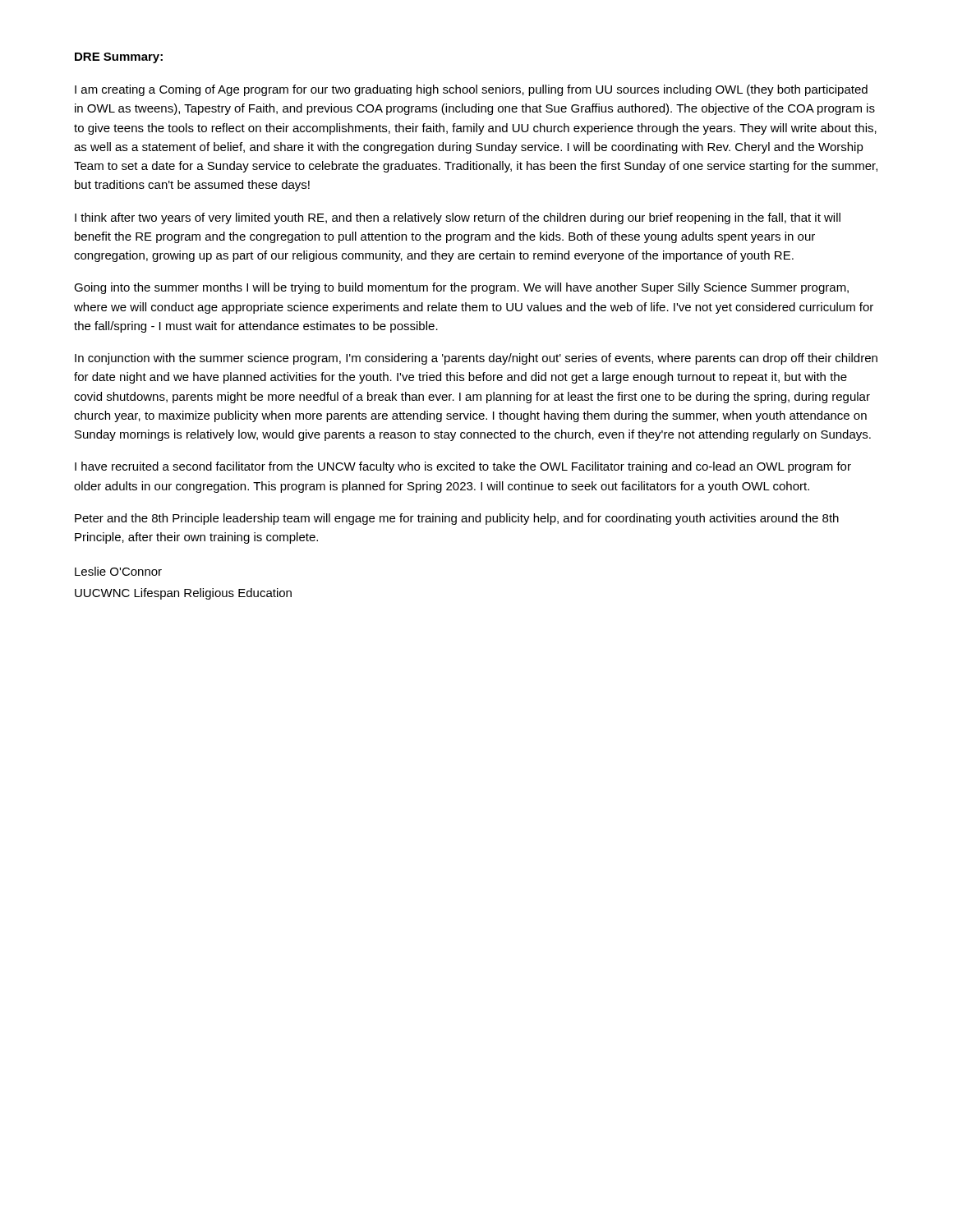Screen dimensions: 1232x953
Task: Find the block on this page that starts "I have recruited a second facilitator from the"
Action: 463,476
